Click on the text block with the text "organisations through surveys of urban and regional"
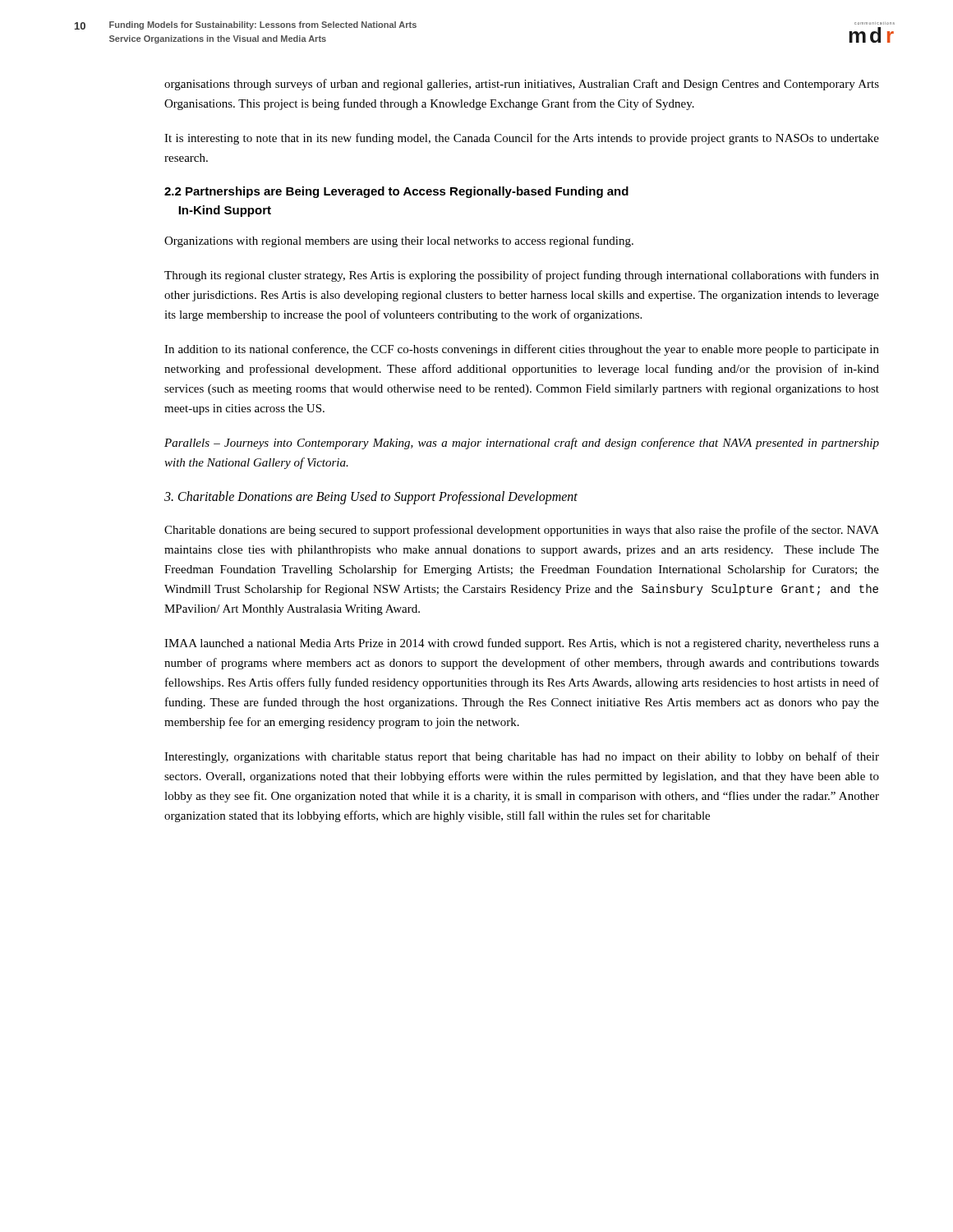The image size is (953, 1232). [x=522, y=94]
